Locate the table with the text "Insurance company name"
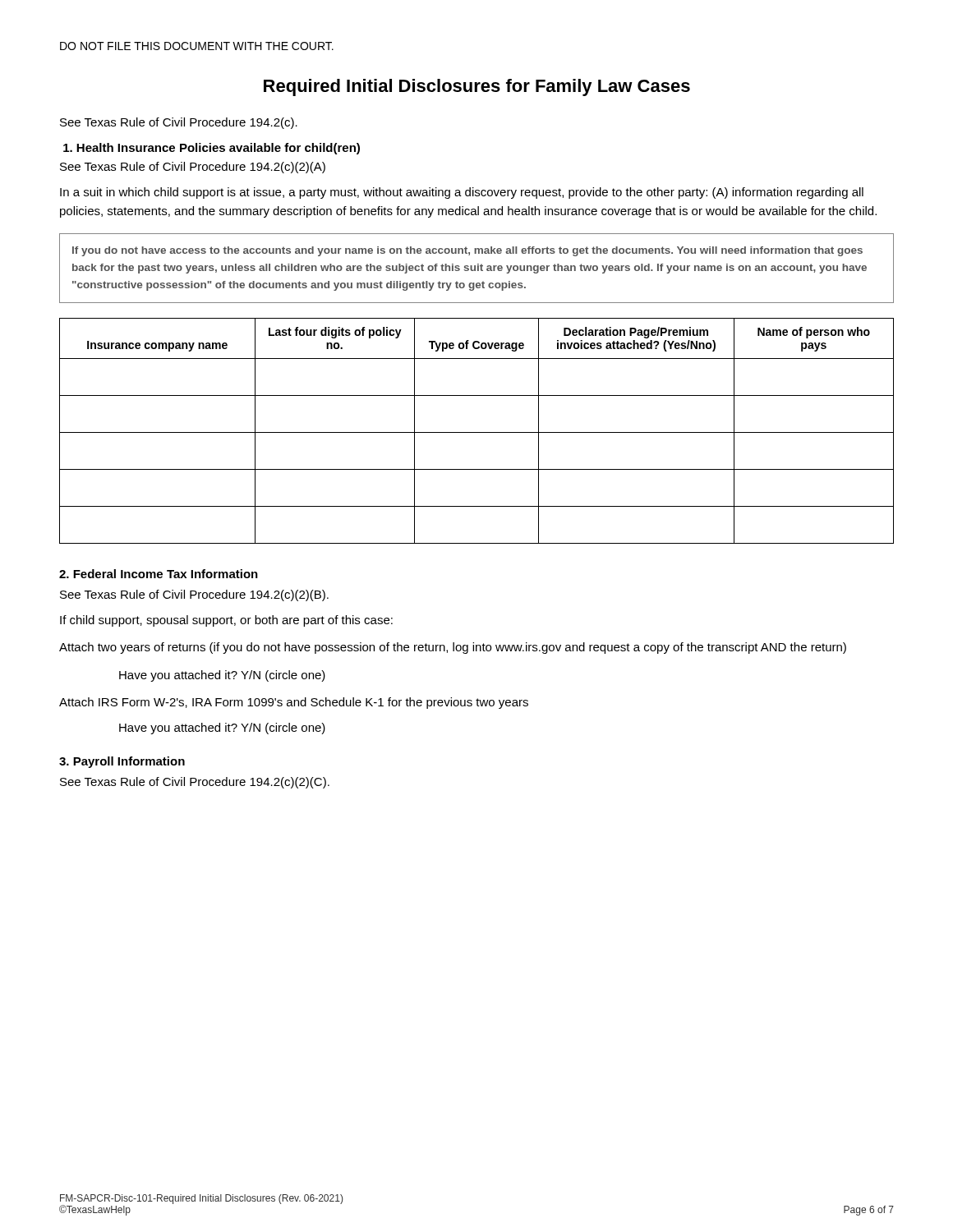Screen dimensions: 1232x953 476,431
